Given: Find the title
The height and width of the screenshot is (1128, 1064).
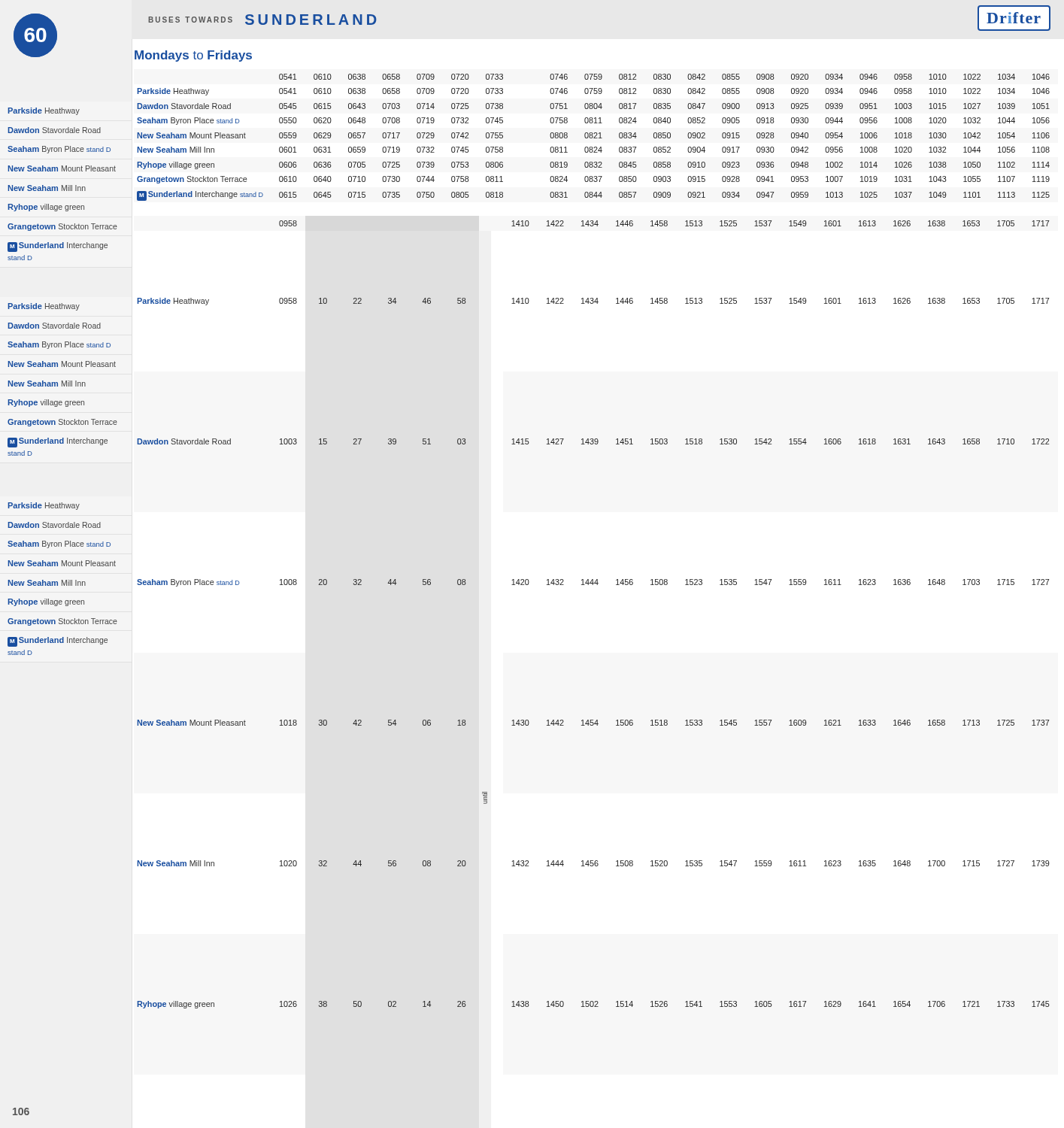Looking at the screenshot, I should tap(35, 35).
